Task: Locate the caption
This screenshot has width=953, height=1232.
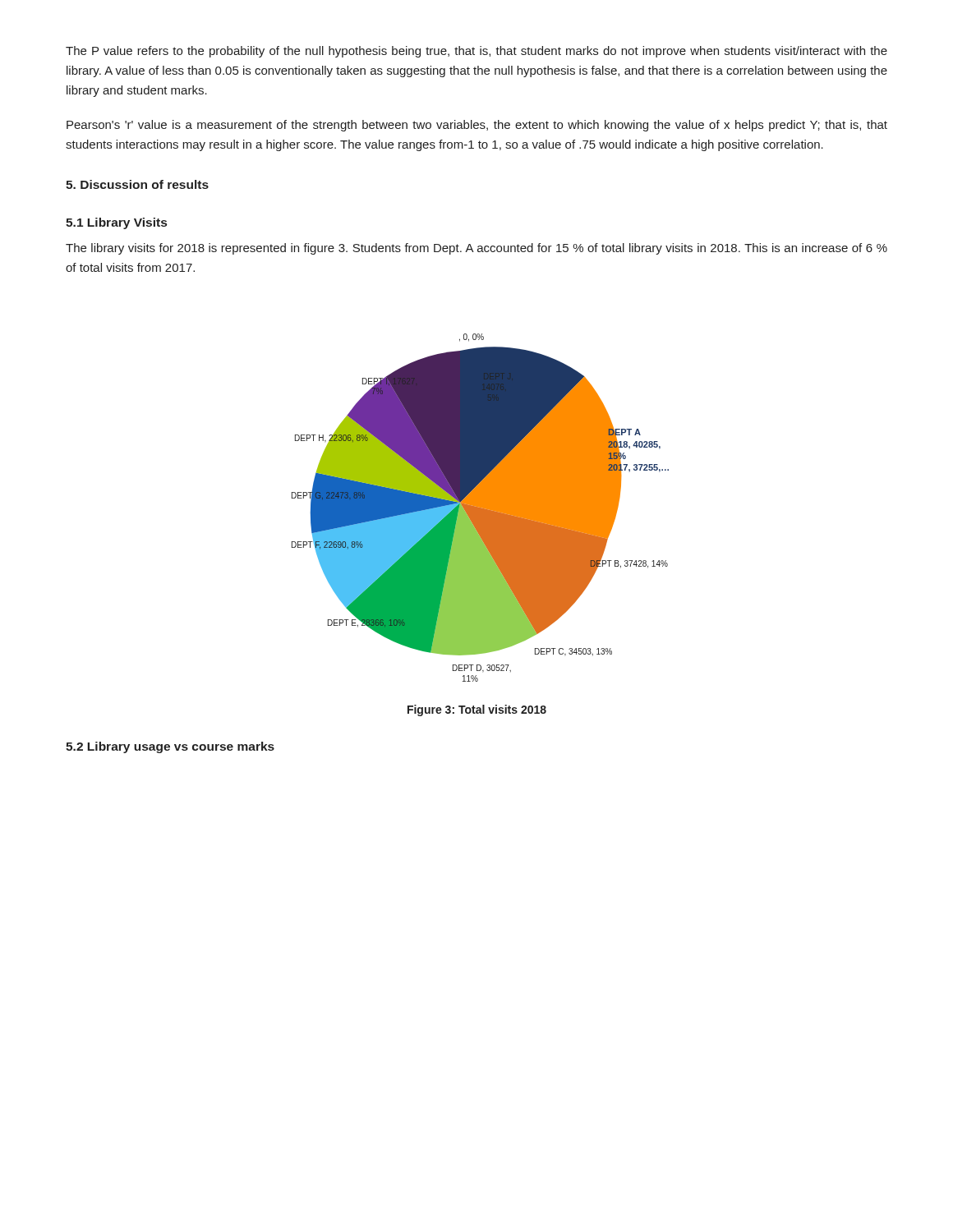Action: pyautogui.click(x=476, y=710)
